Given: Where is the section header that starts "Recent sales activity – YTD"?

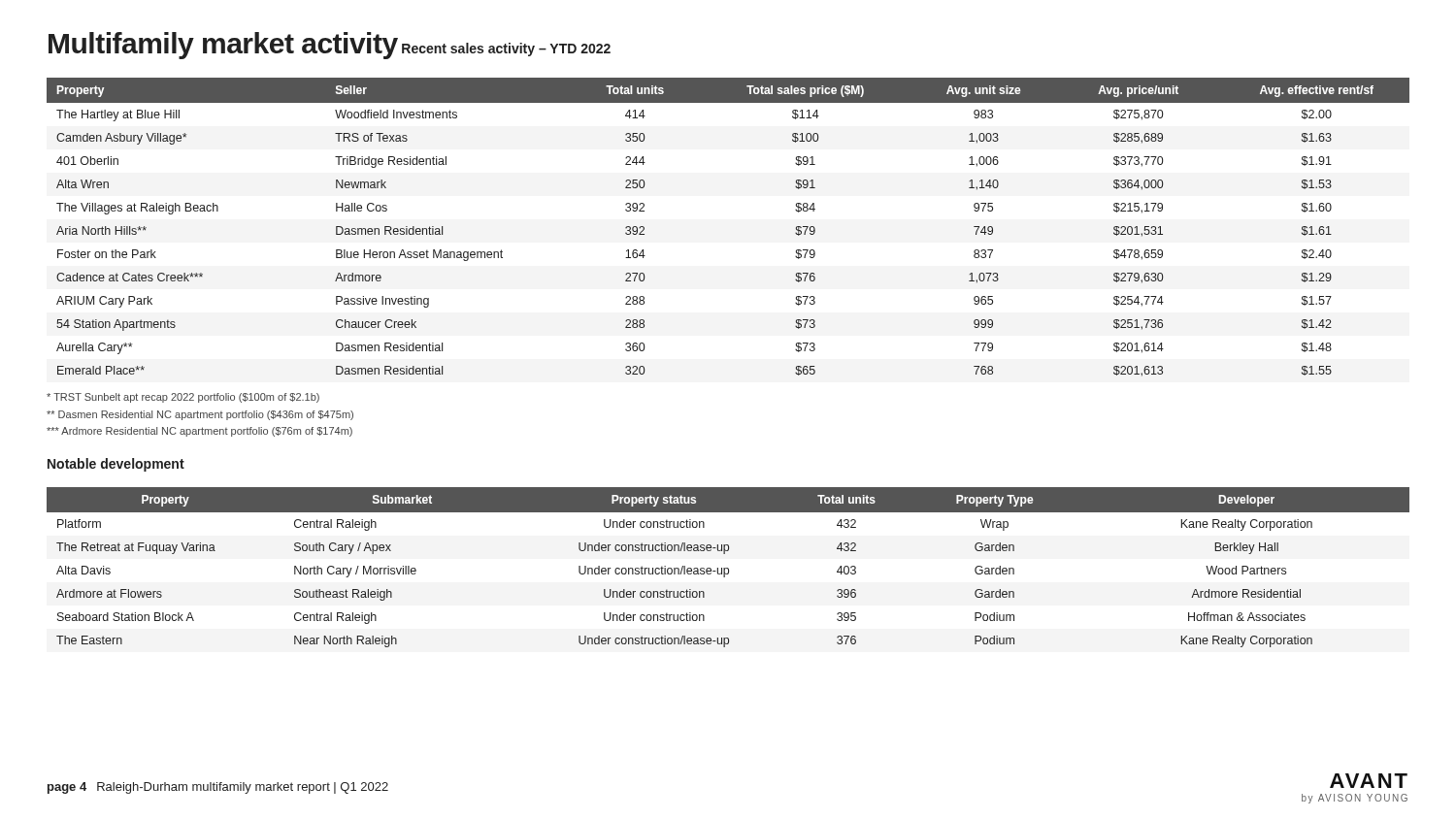Looking at the screenshot, I should tap(506, 49).
